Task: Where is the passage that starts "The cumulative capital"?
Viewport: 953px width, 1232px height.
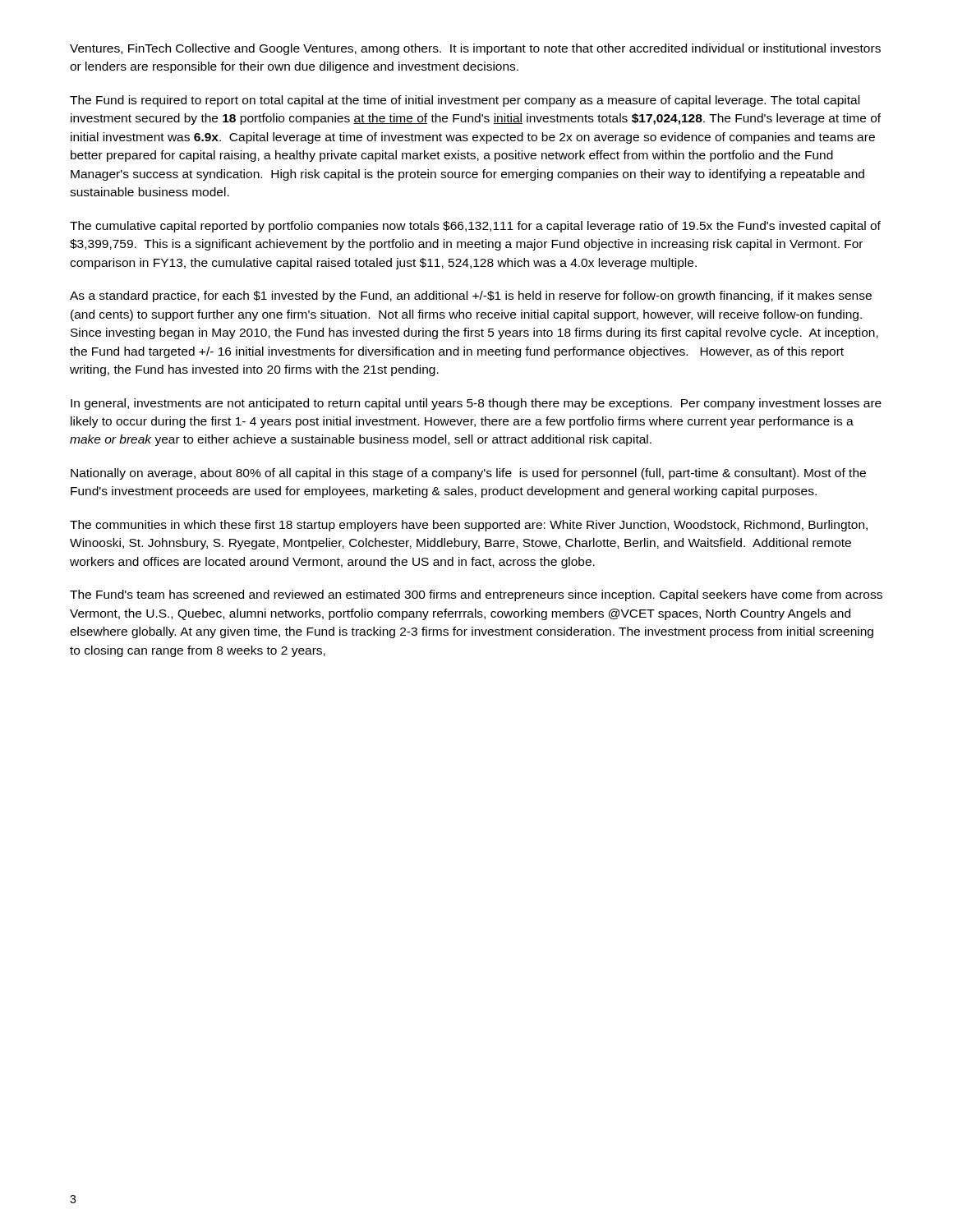Action: 475,244
